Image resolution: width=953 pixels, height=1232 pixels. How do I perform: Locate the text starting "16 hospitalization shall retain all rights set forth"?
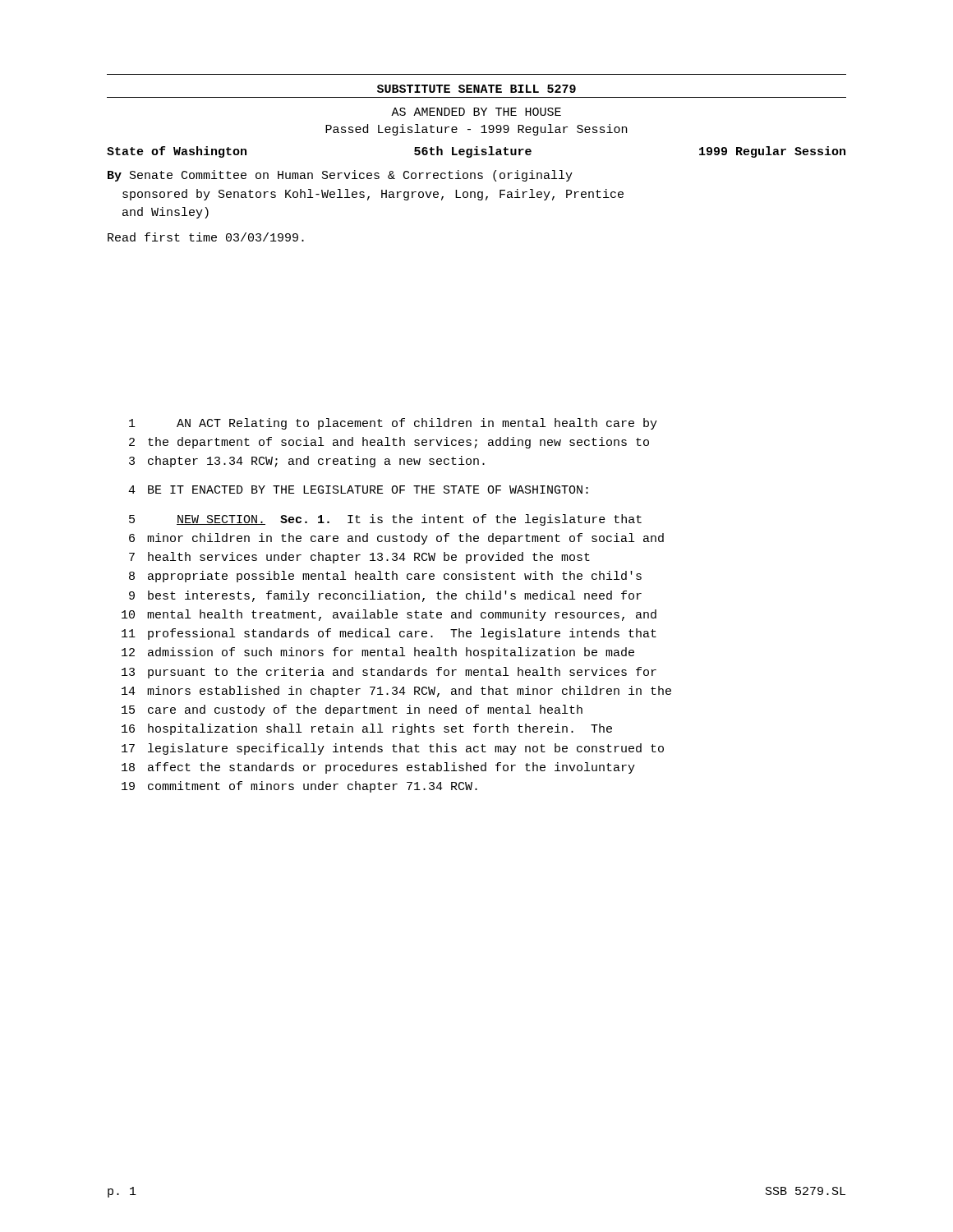point(476,730)
